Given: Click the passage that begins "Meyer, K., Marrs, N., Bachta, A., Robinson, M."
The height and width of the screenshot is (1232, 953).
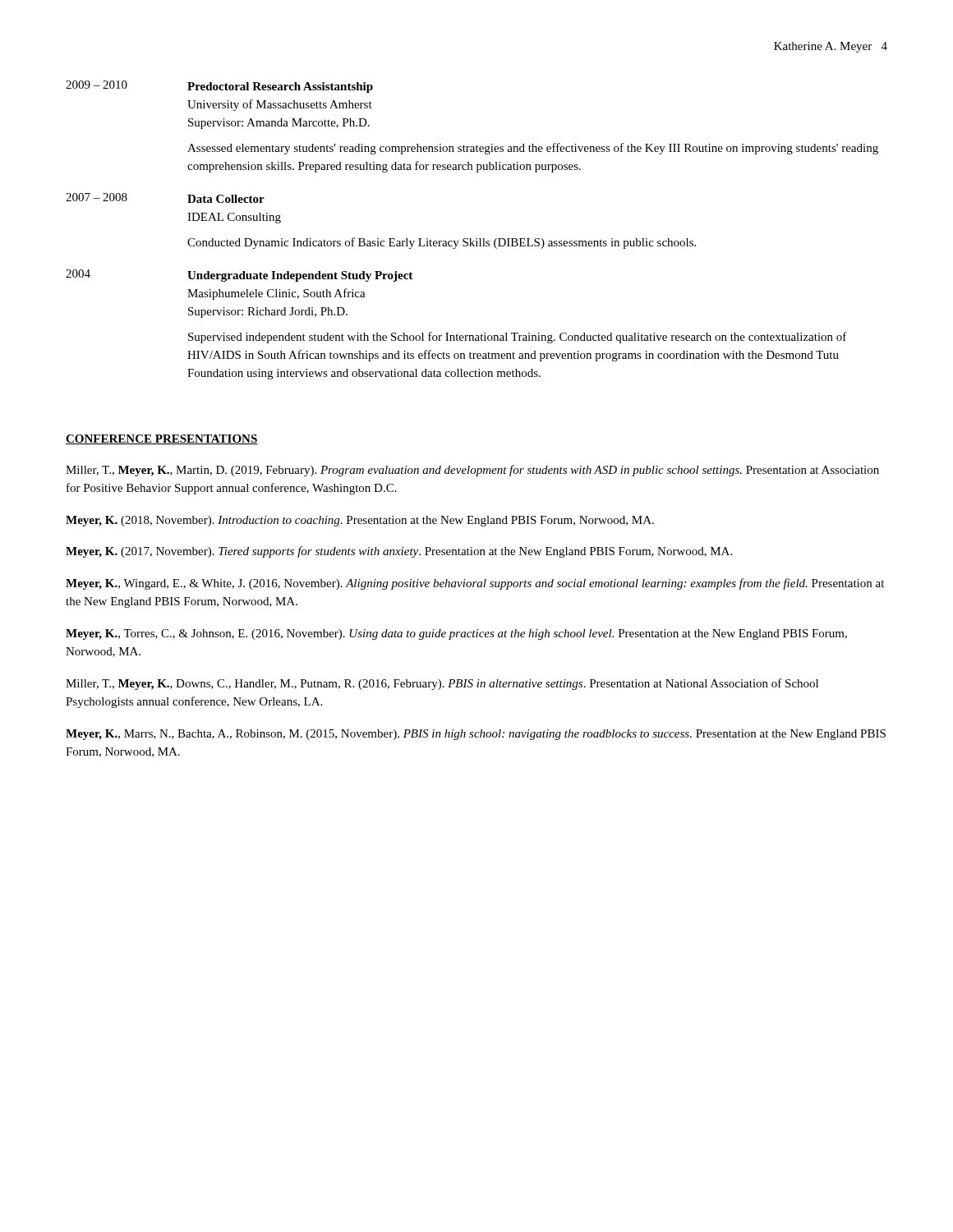Looking at the screenshot, I should [x=476, y=742].
